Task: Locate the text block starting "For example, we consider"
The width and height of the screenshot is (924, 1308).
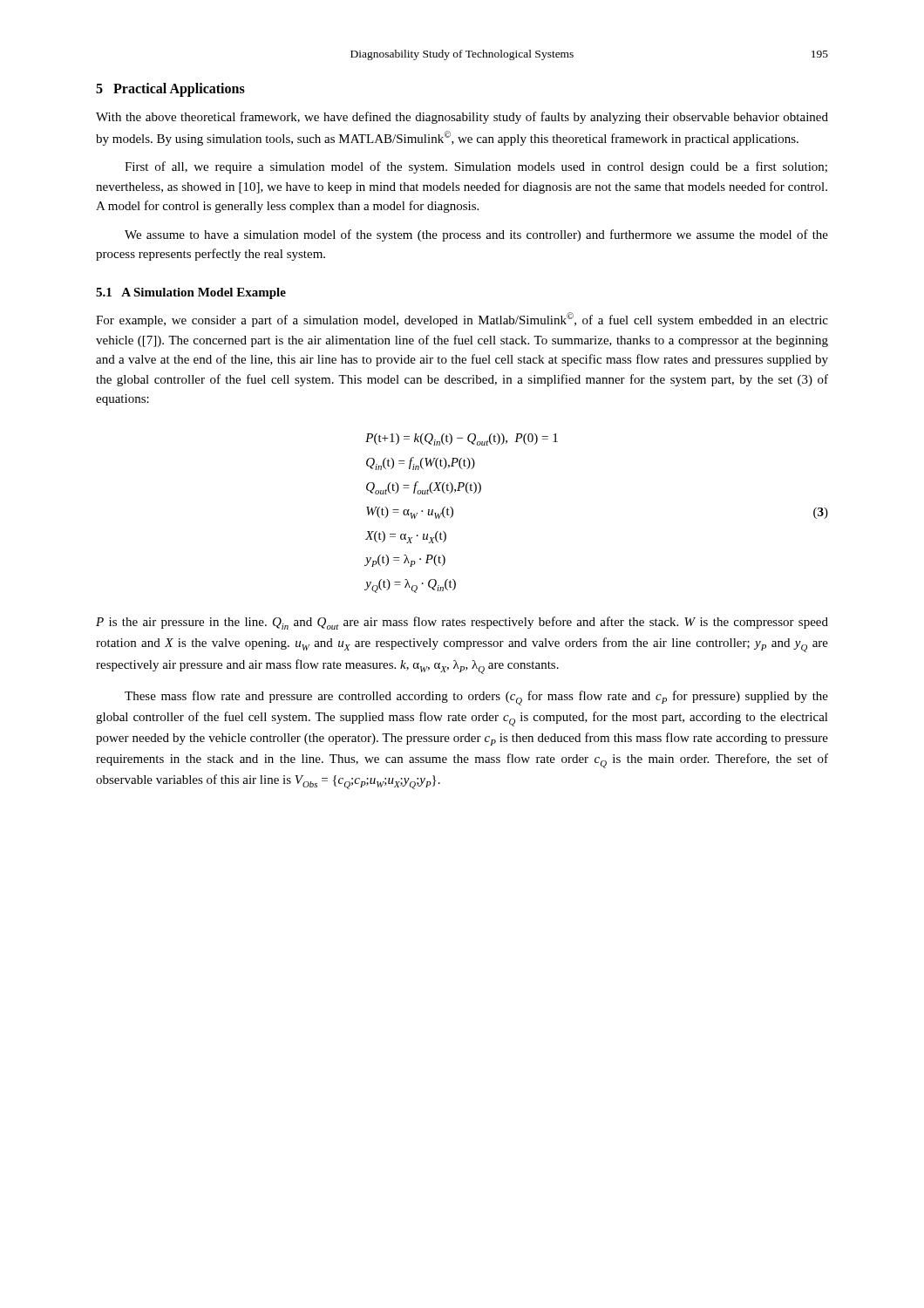Action: (462, 359)
